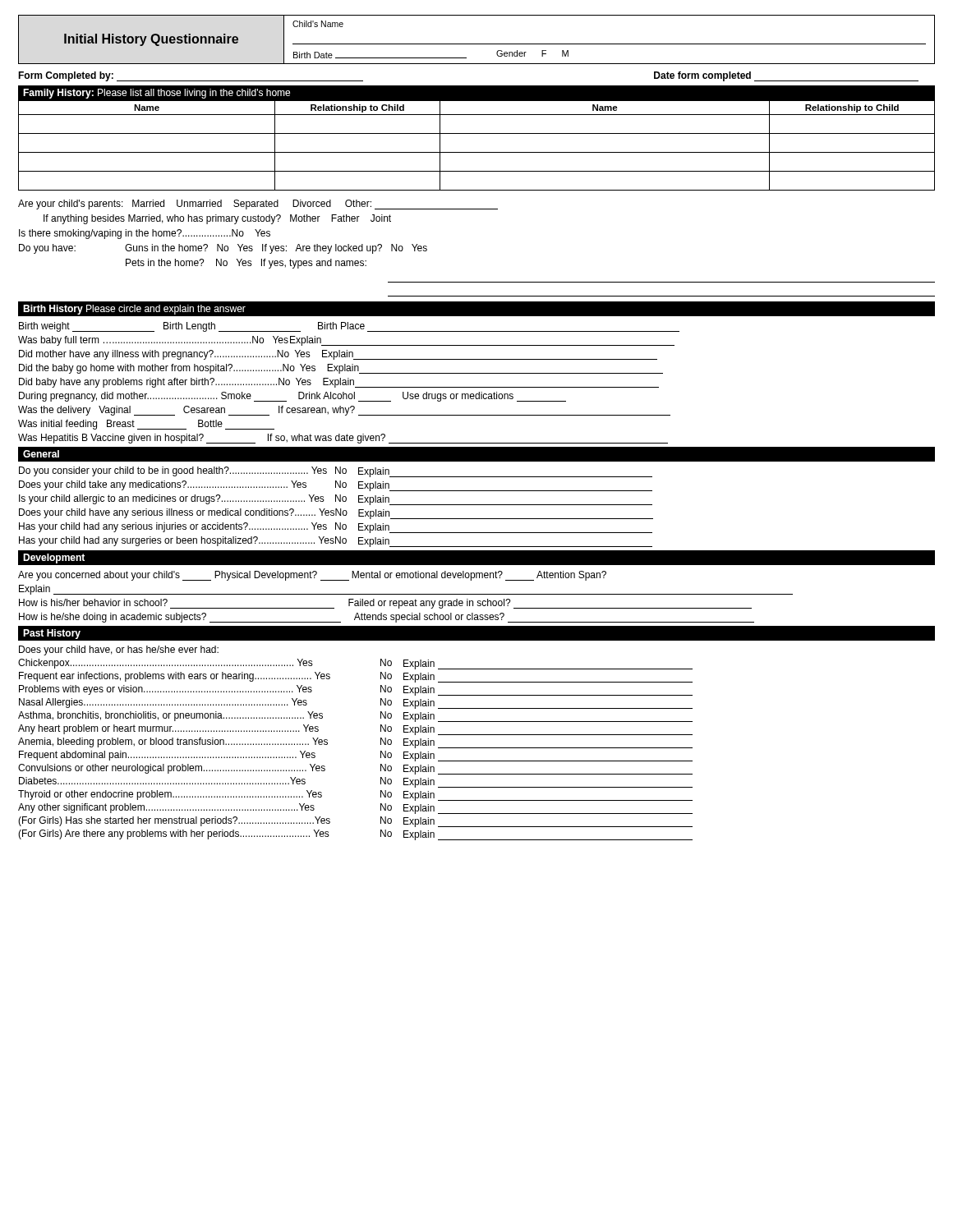Point to the block beginning "Chickenpox.................................................................................. Yes No Explain Frequent ear"
This screenshot has width=953, height=1232.
point(476,749)
